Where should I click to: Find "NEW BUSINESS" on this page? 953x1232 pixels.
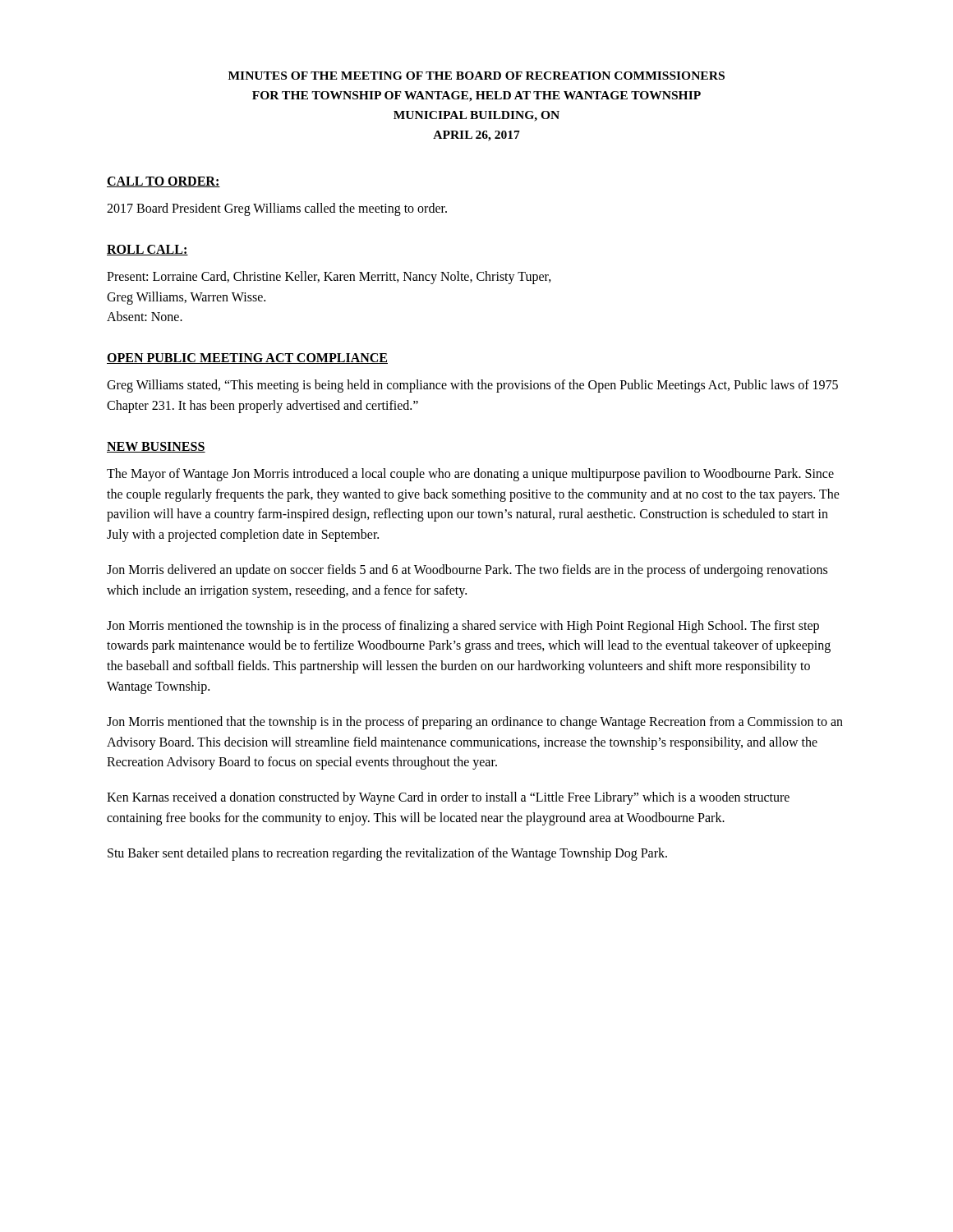point(156,446)
